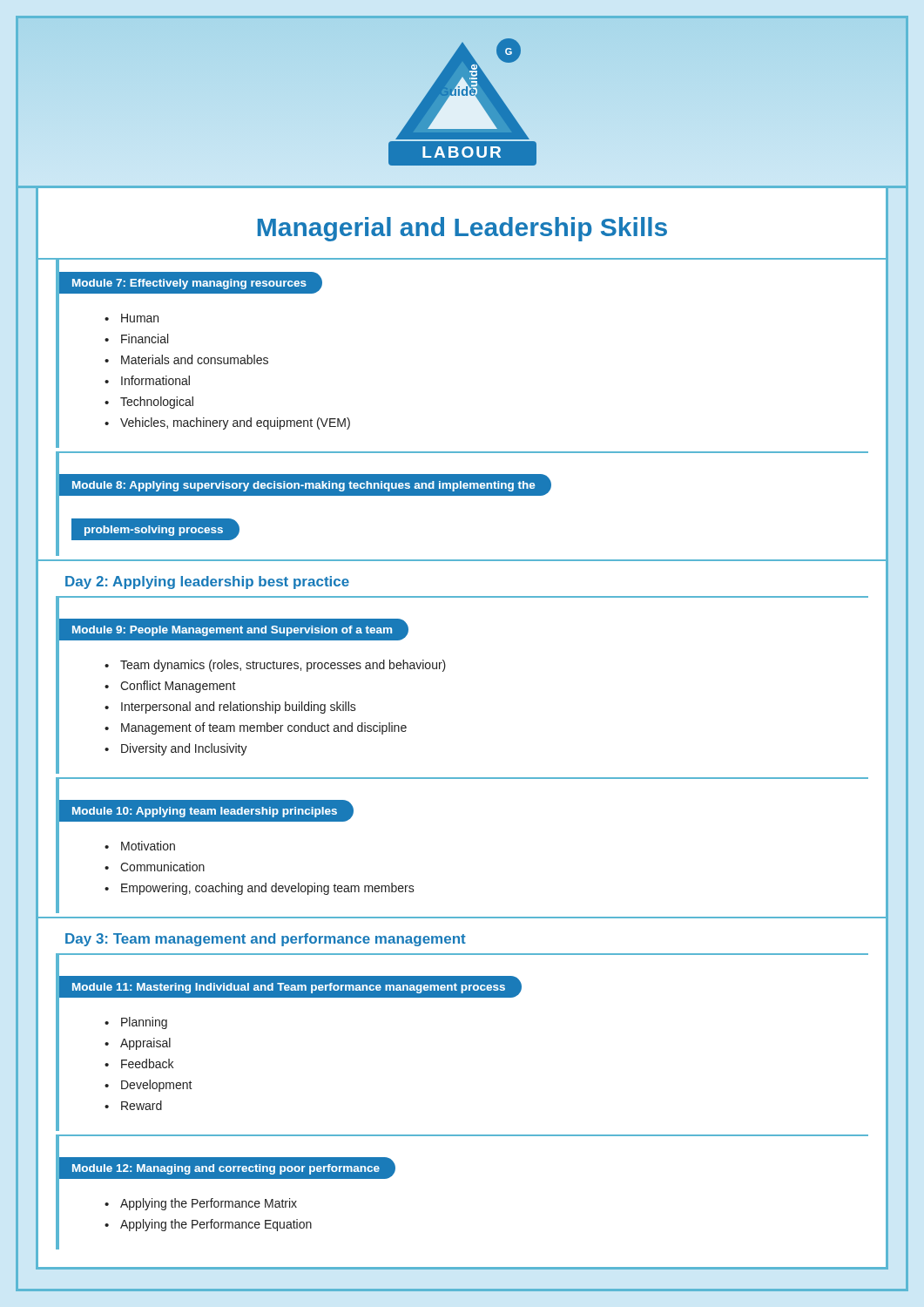Locate the logo

tap(462, 103)
